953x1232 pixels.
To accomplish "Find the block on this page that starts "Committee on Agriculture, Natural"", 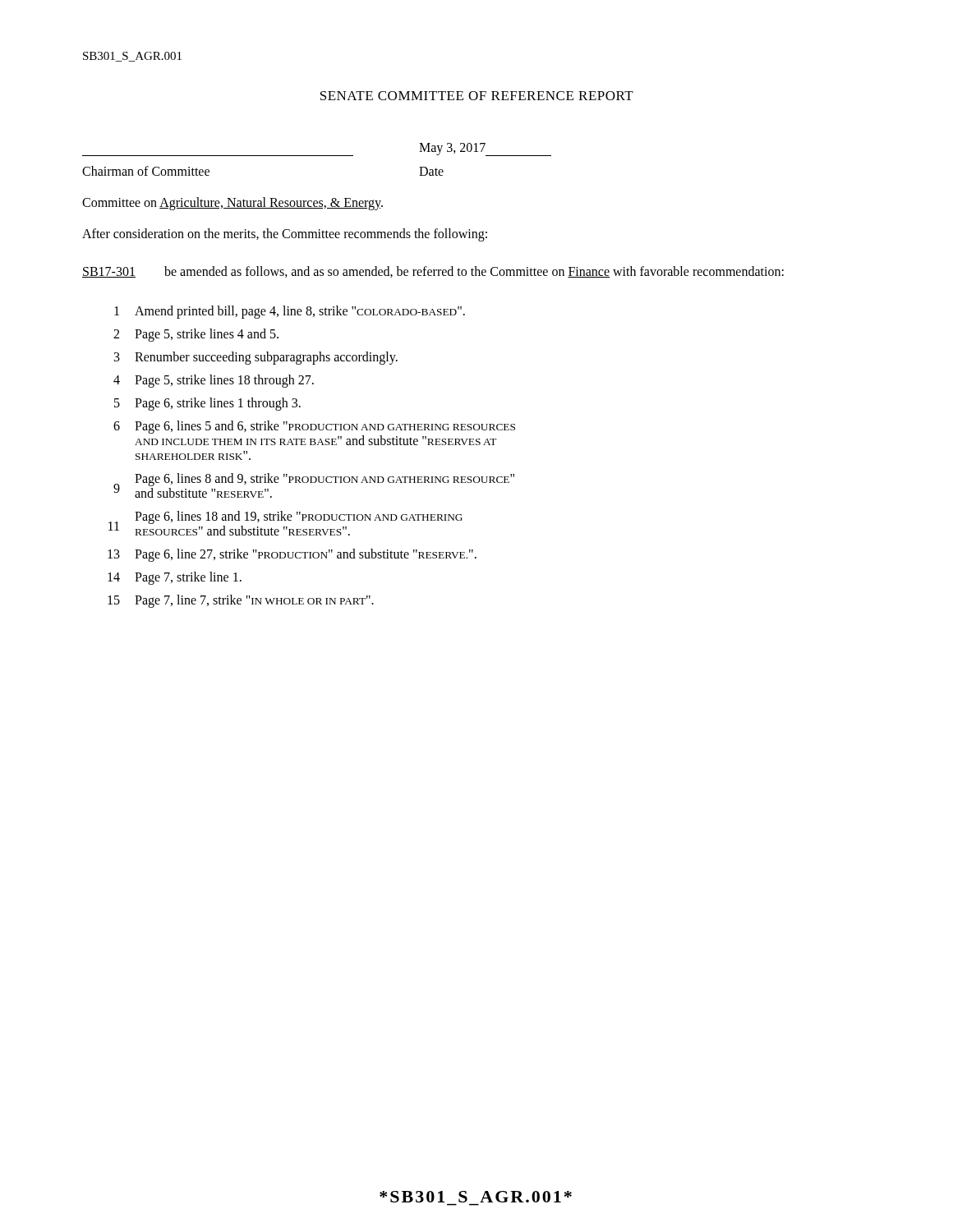I will pos(233,202).
